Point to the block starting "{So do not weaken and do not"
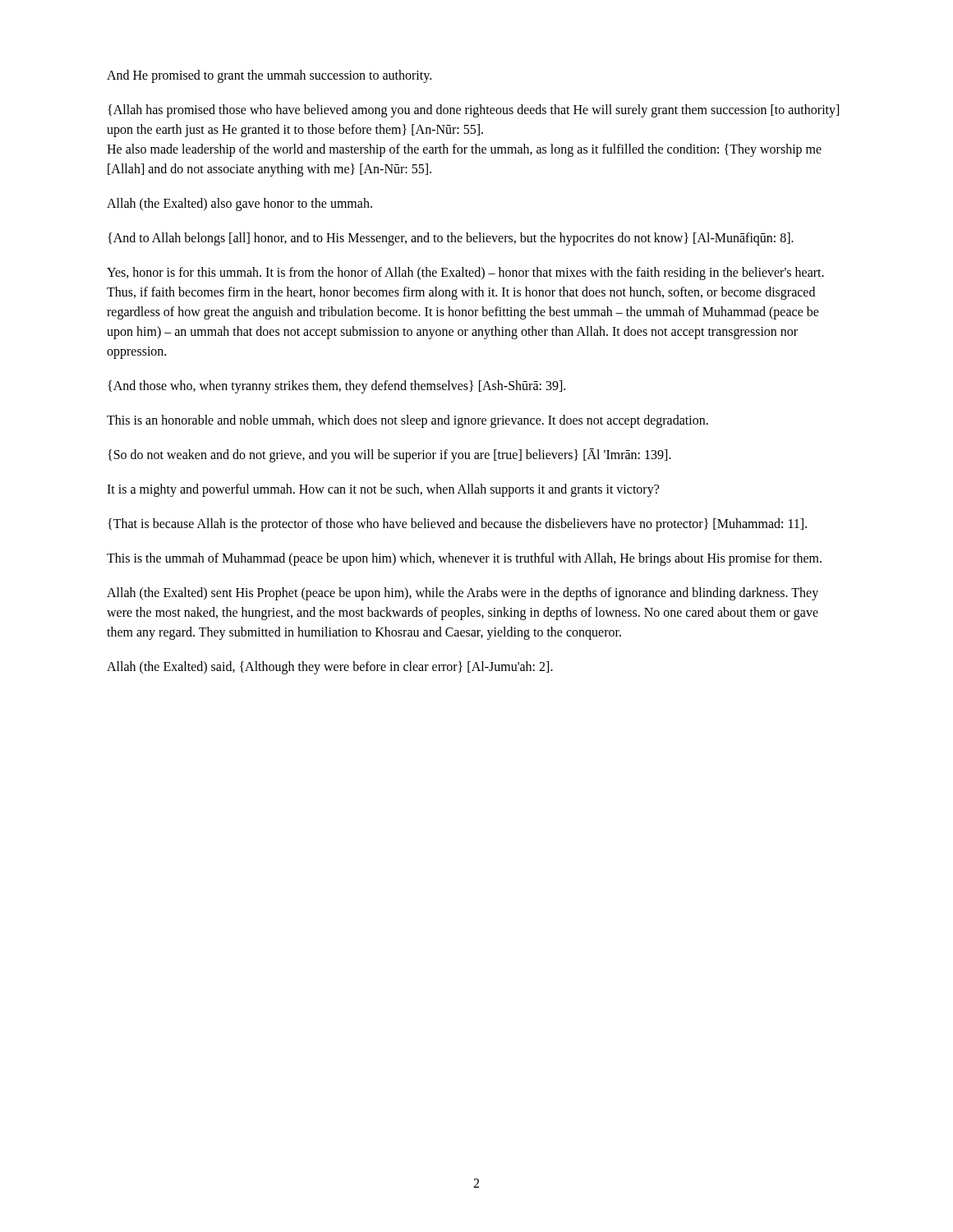This screenshot has height=1232, width=953. point(389,455)
